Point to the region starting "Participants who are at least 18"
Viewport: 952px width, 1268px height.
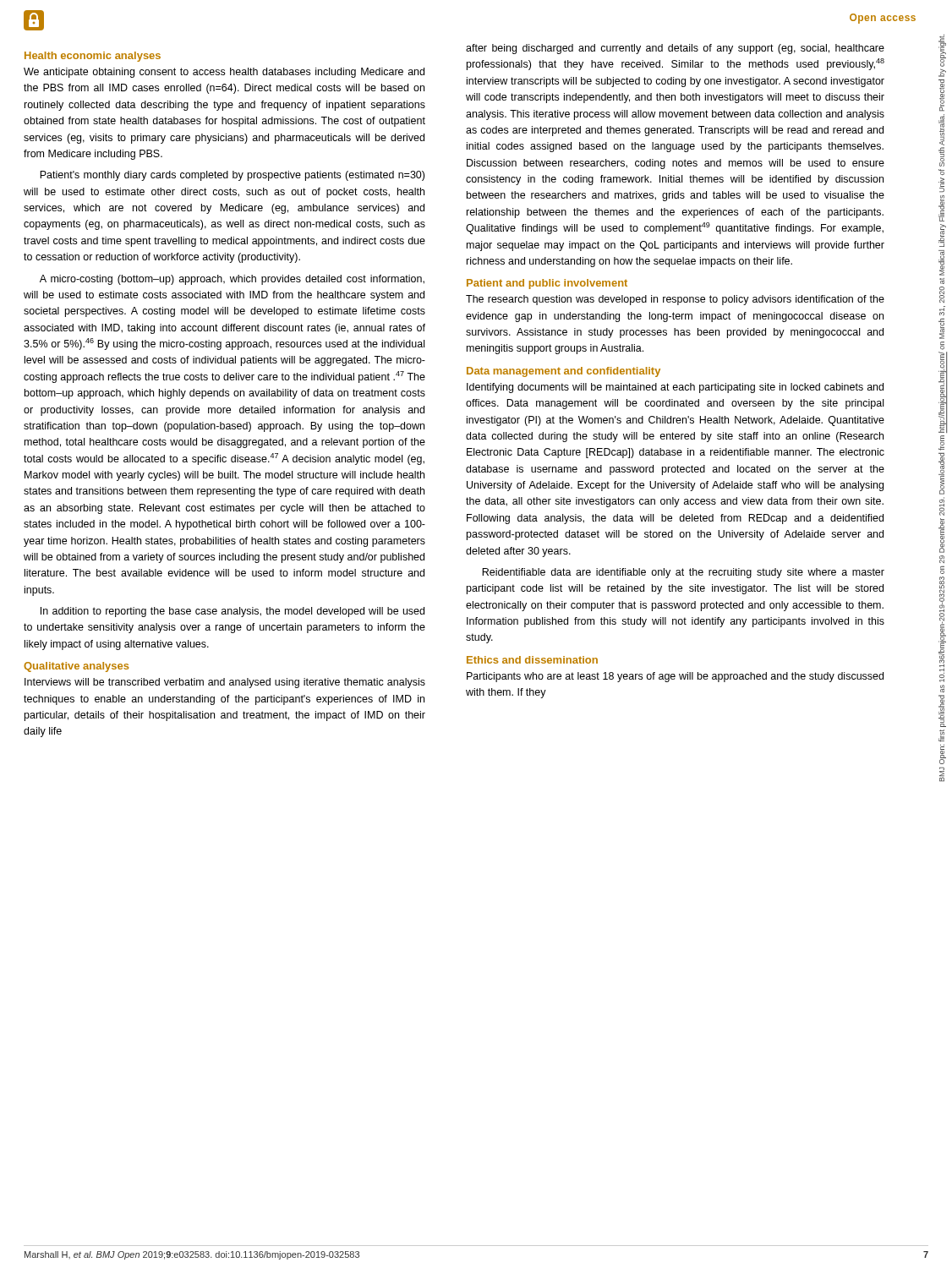pyautogui.click(x=675, y=685)
